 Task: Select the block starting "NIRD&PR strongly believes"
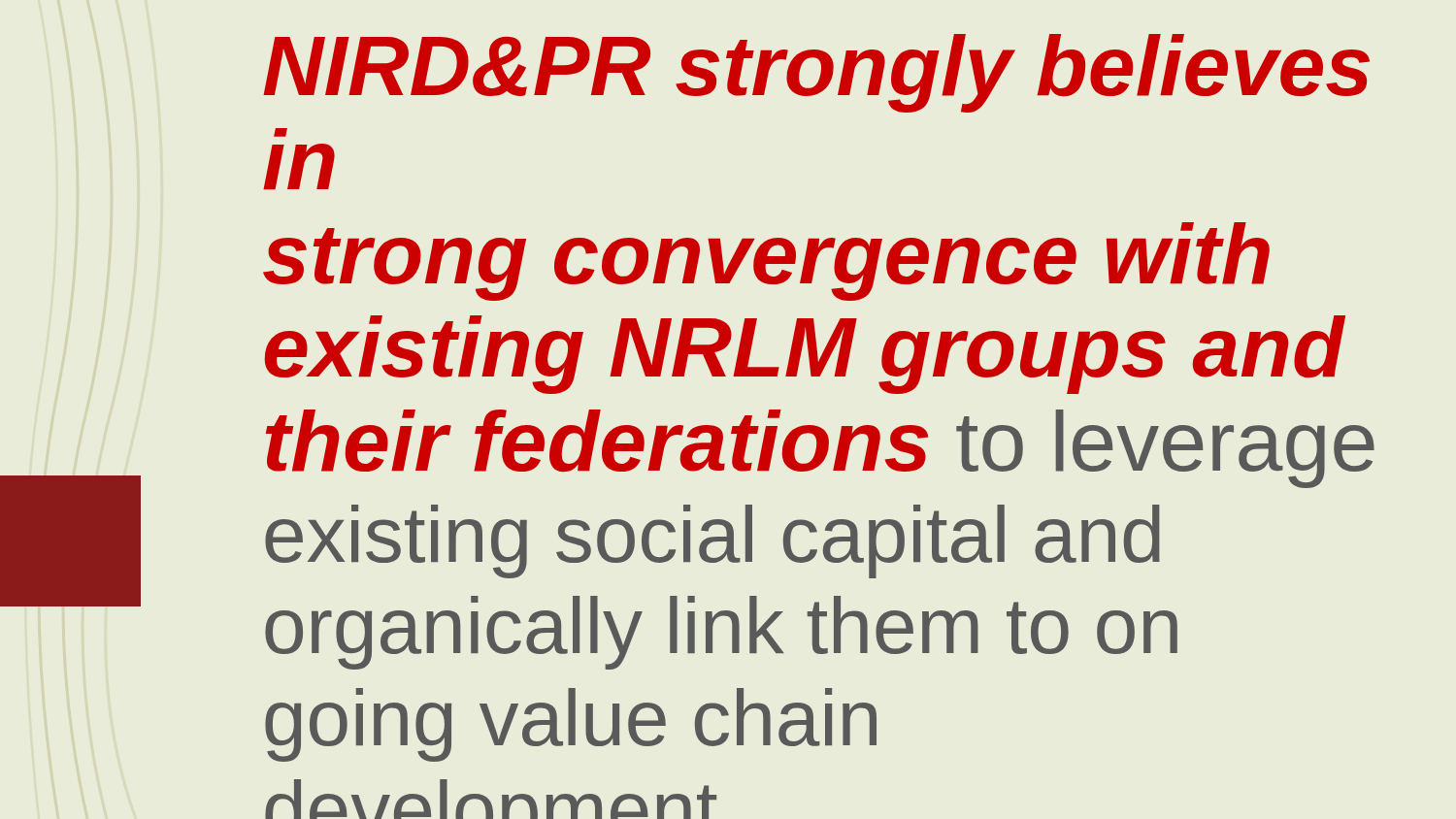pos(835,419)
